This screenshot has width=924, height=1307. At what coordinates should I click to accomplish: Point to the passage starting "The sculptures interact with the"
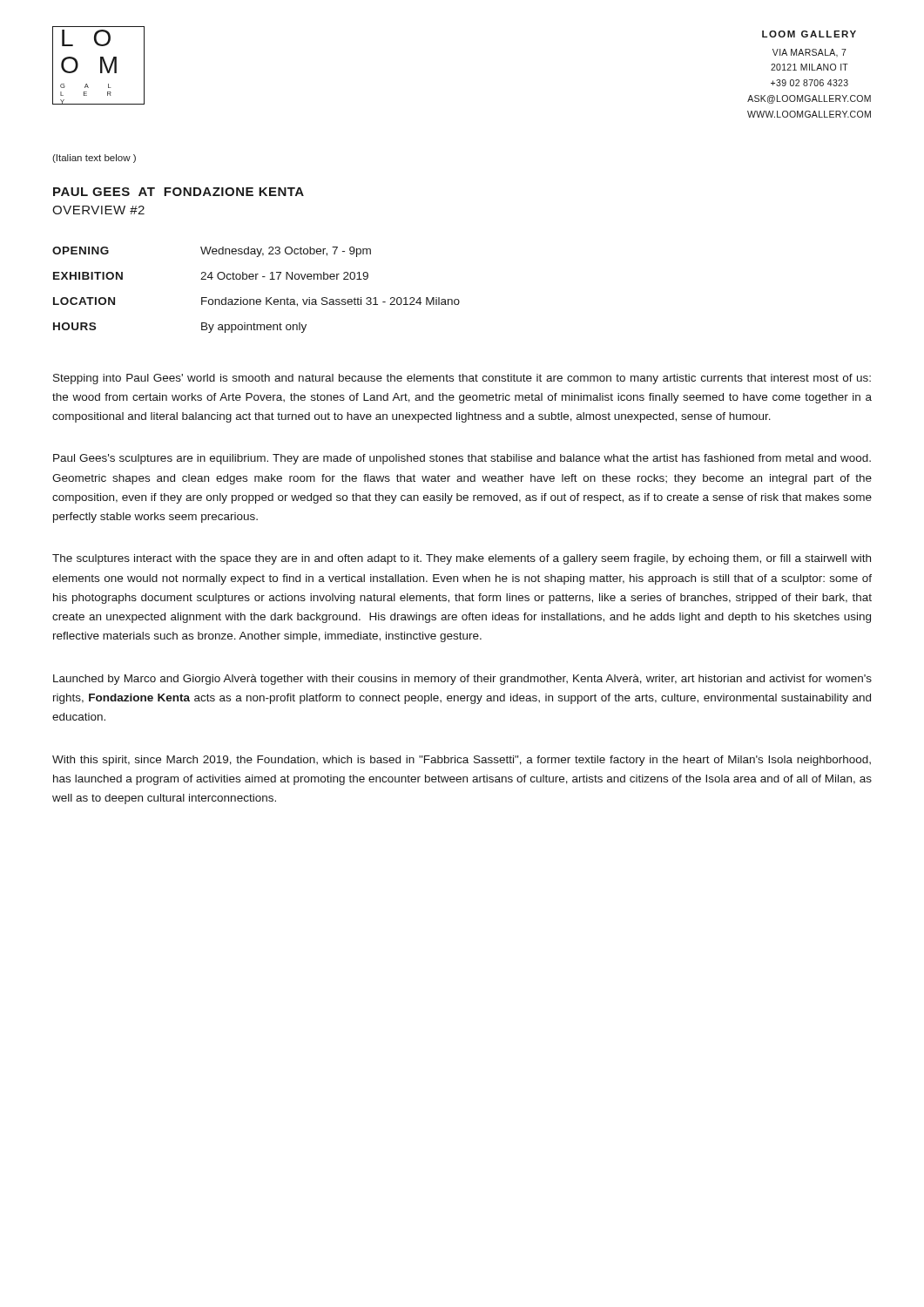462,597
